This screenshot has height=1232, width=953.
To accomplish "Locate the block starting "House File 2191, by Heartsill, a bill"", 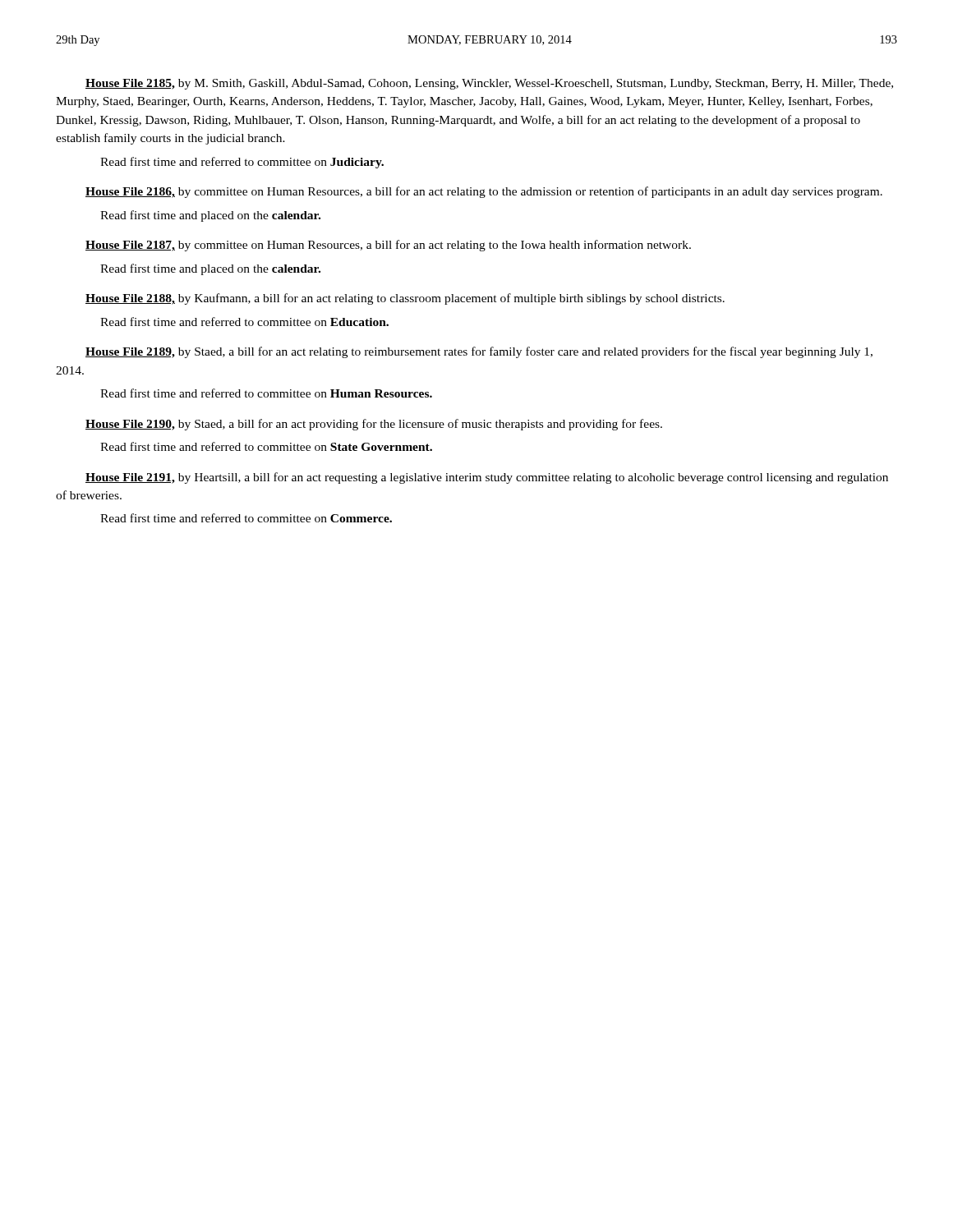I will coord(472,486).
